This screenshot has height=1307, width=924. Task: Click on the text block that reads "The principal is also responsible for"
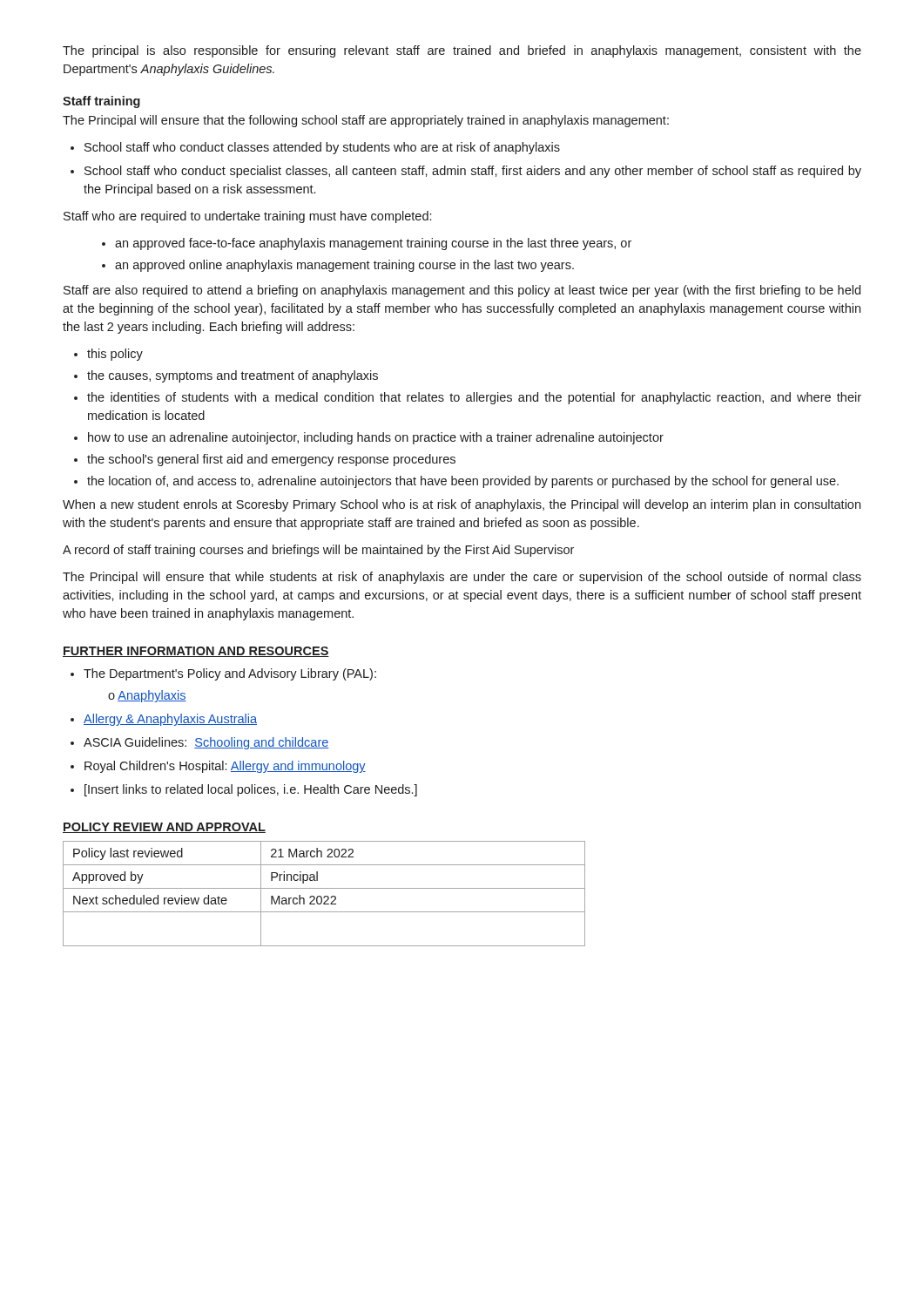pyautogui.click(x=462, y=60)
